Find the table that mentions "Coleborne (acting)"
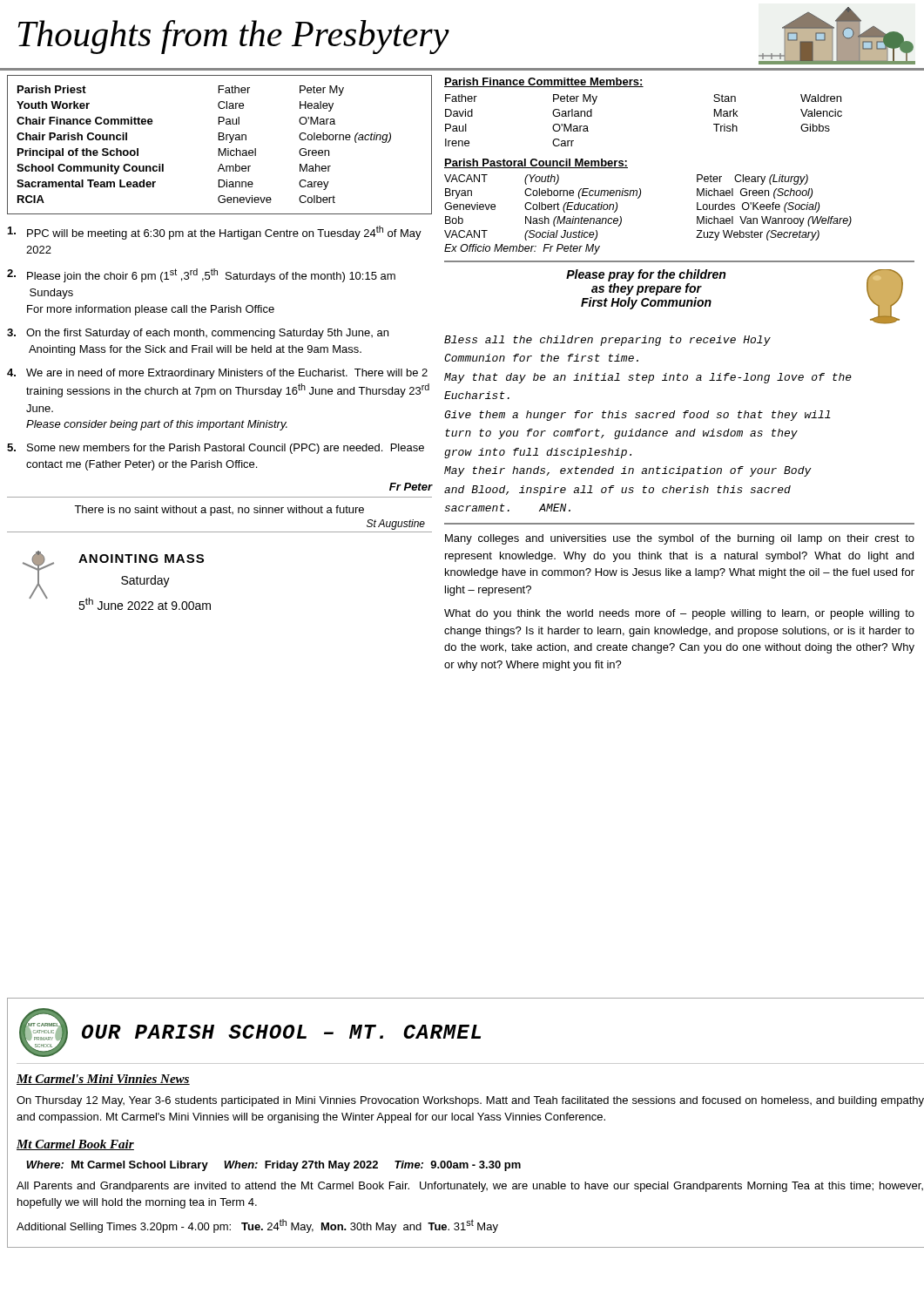Viewport: 924px width, 1307px height. pyautogui.click(x=219, y=145)
